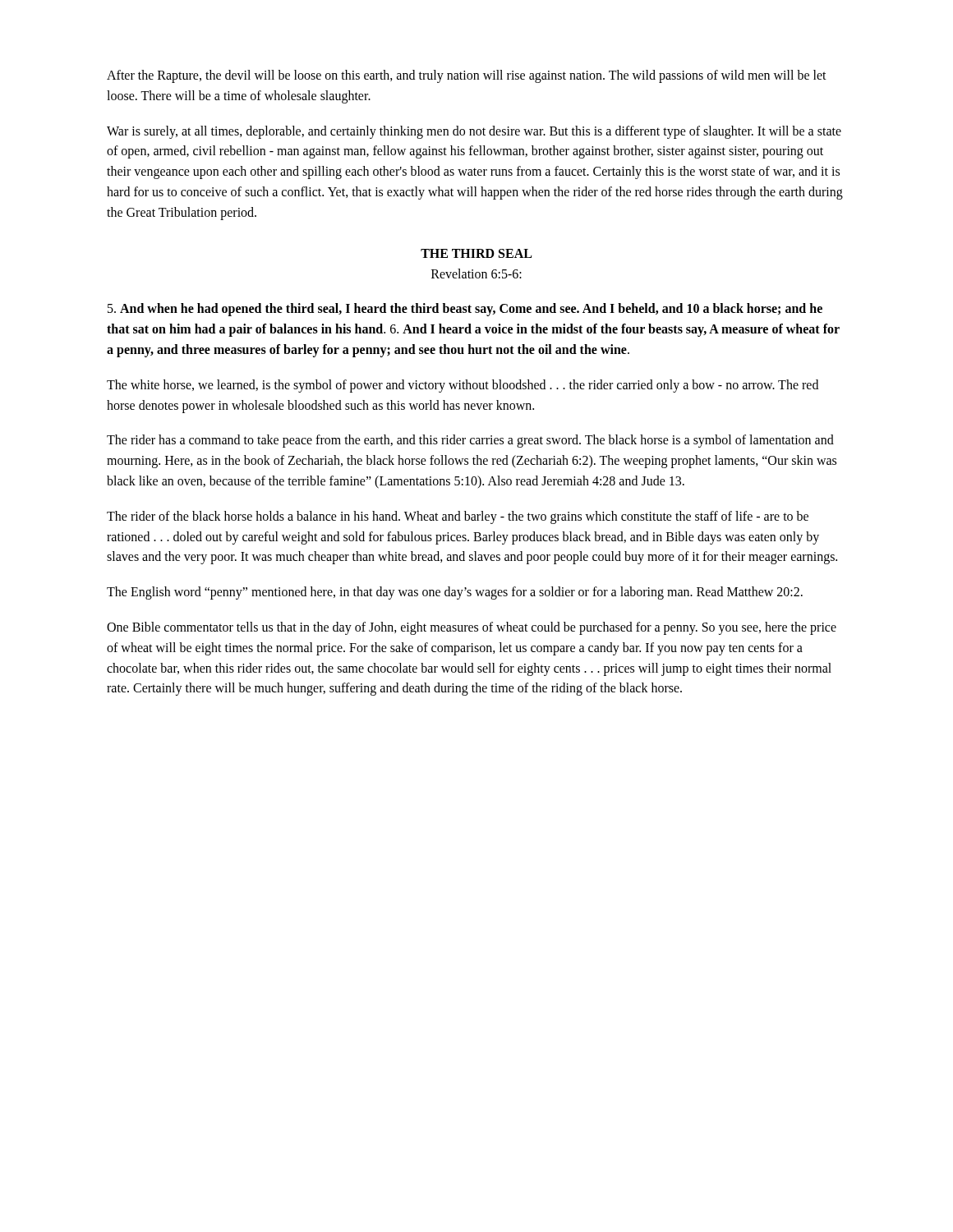Find the block on this page that starts "After the Rapture, the devil"
The image size is (953, 1232).
[x=466, y=85]
